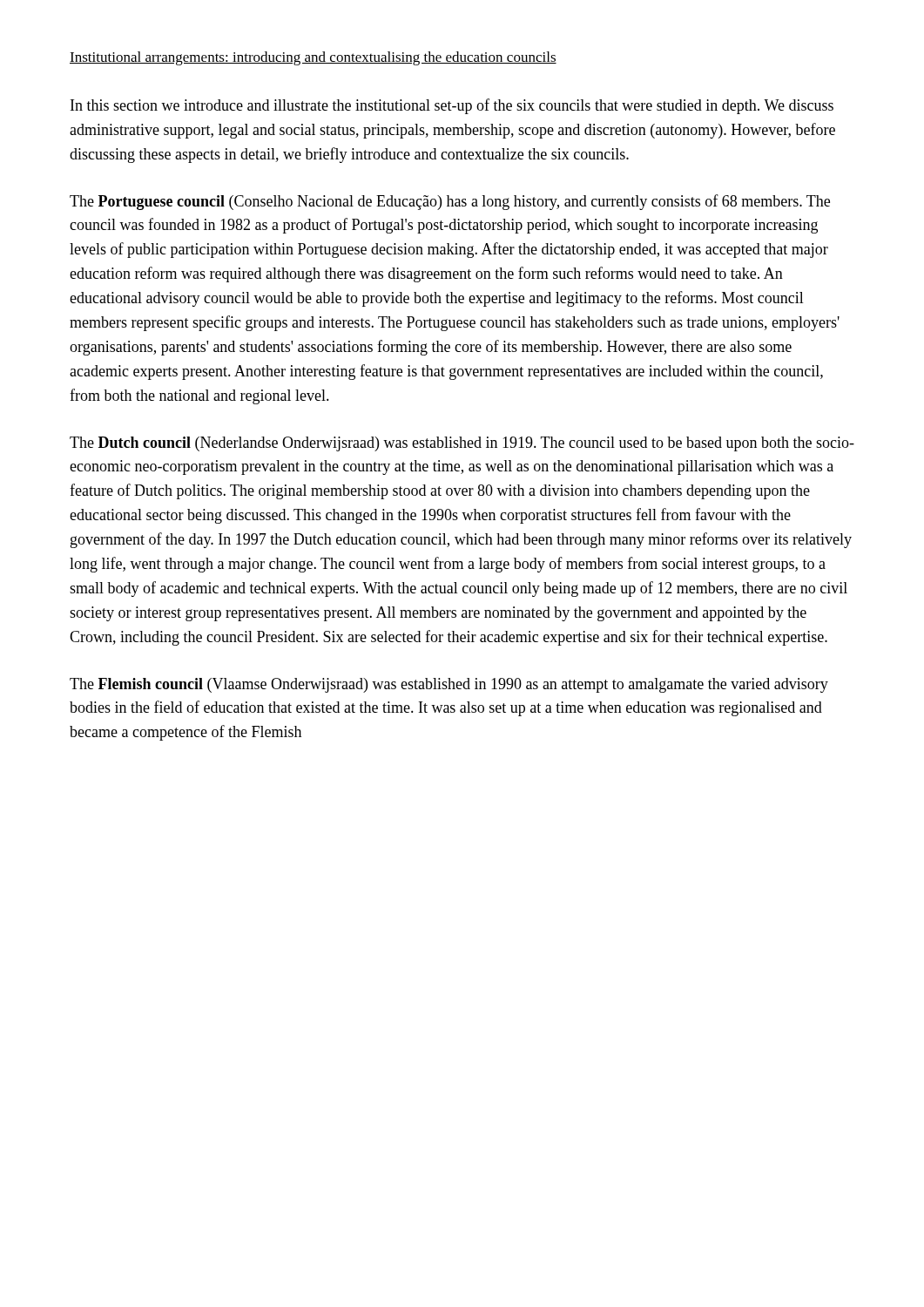Locate the text block with the text "In this section we introduce and illustrate the"
This screenshot has width=924, height=1307.
[453, 130]
